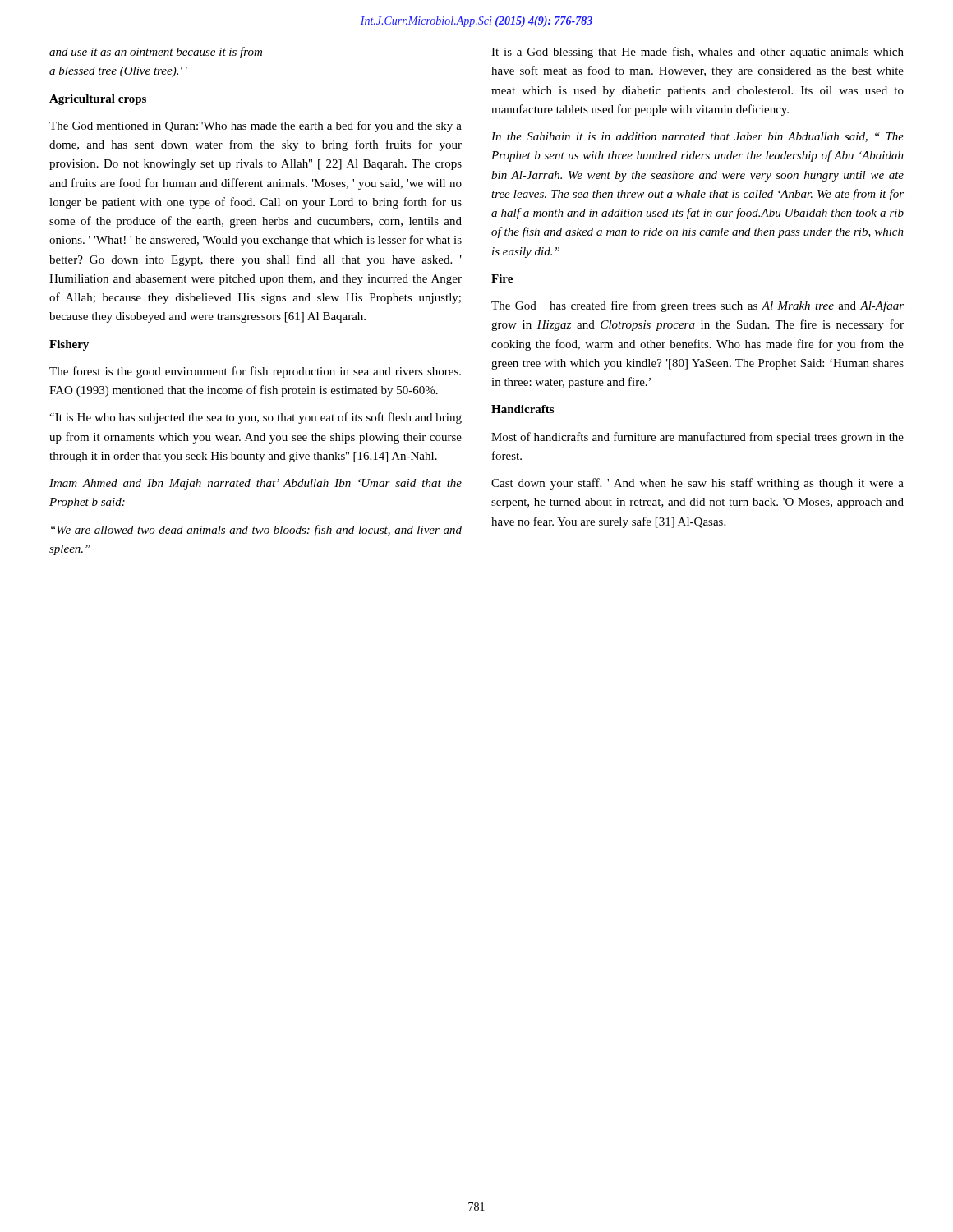Select the passage starting "“It is He"

[255, 437]
